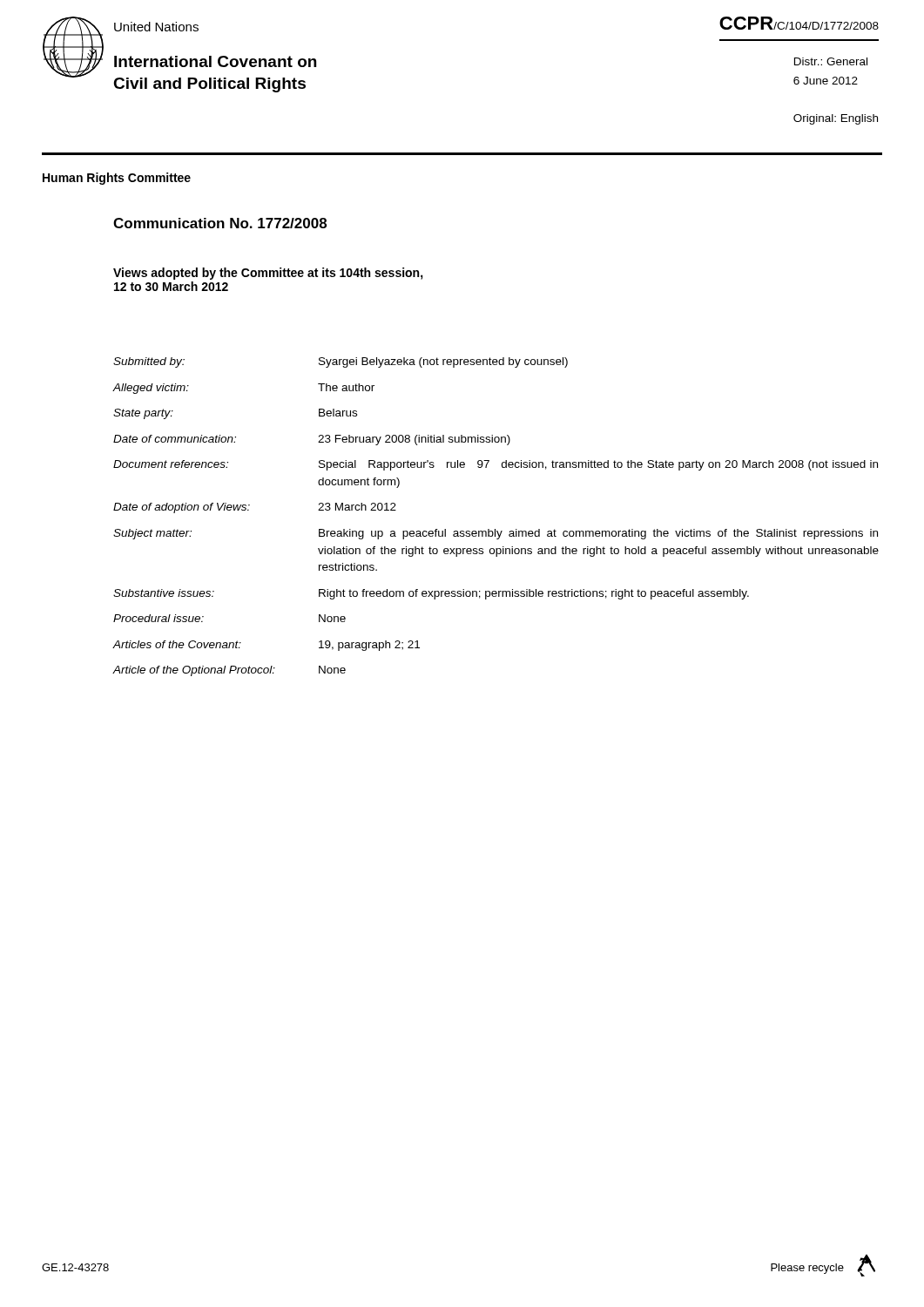Screen dimensions: 1307x924
Task: Select the text block containing "Distr.: General 6 June"
Action: tap(836, 90)
